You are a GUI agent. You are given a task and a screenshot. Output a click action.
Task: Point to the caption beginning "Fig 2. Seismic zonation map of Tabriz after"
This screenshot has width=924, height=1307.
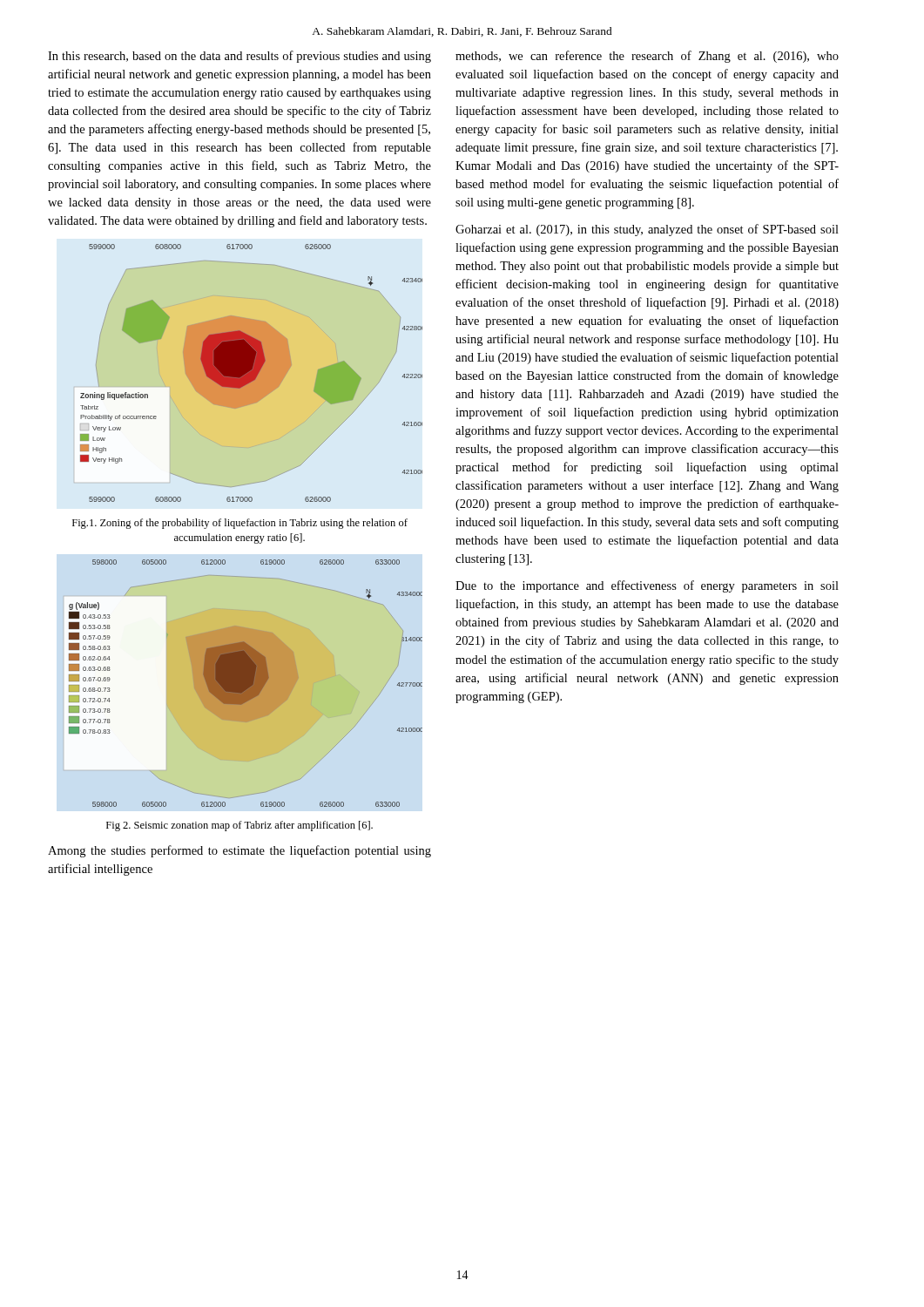coord(240,825)
